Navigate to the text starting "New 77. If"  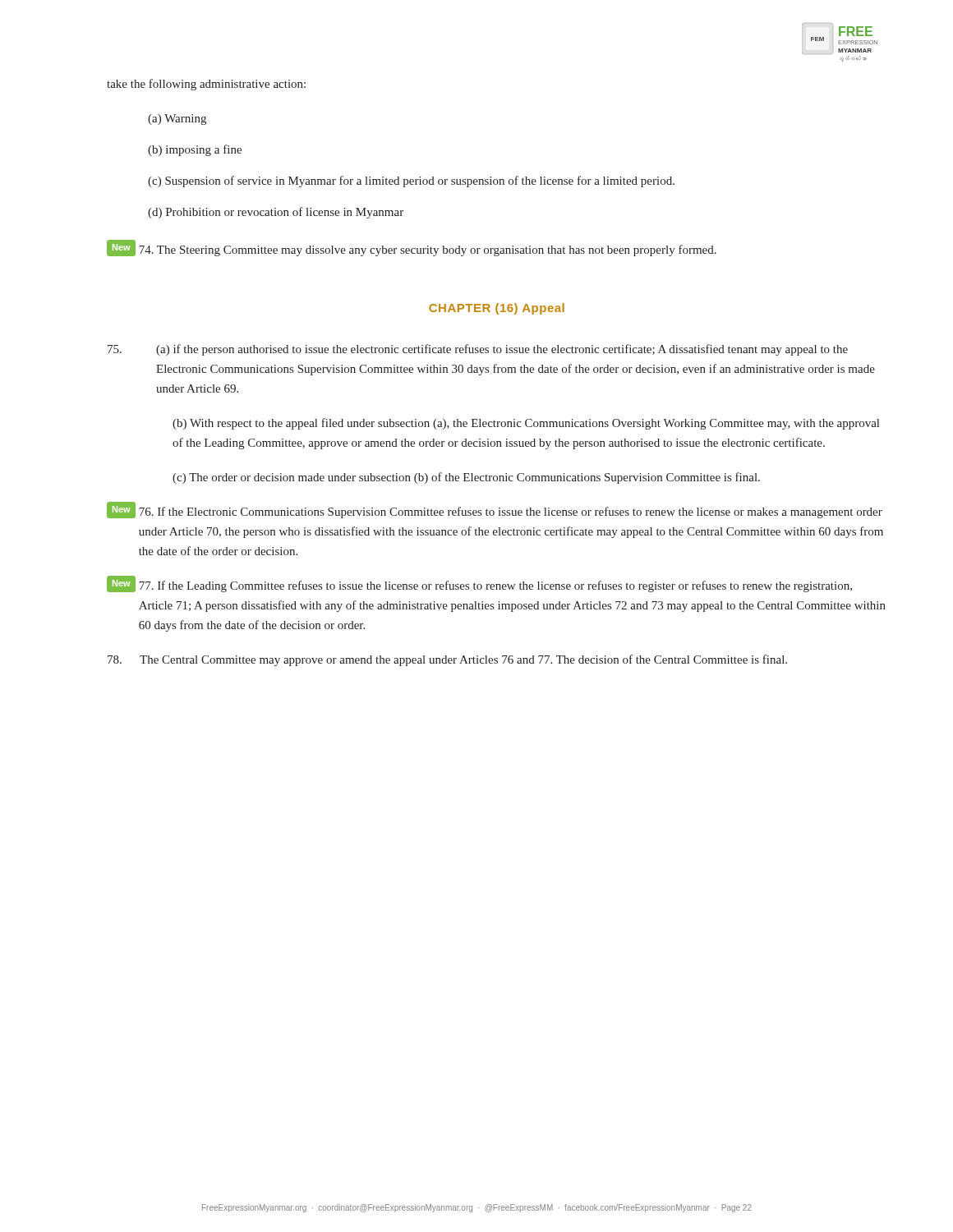point(497,605)
